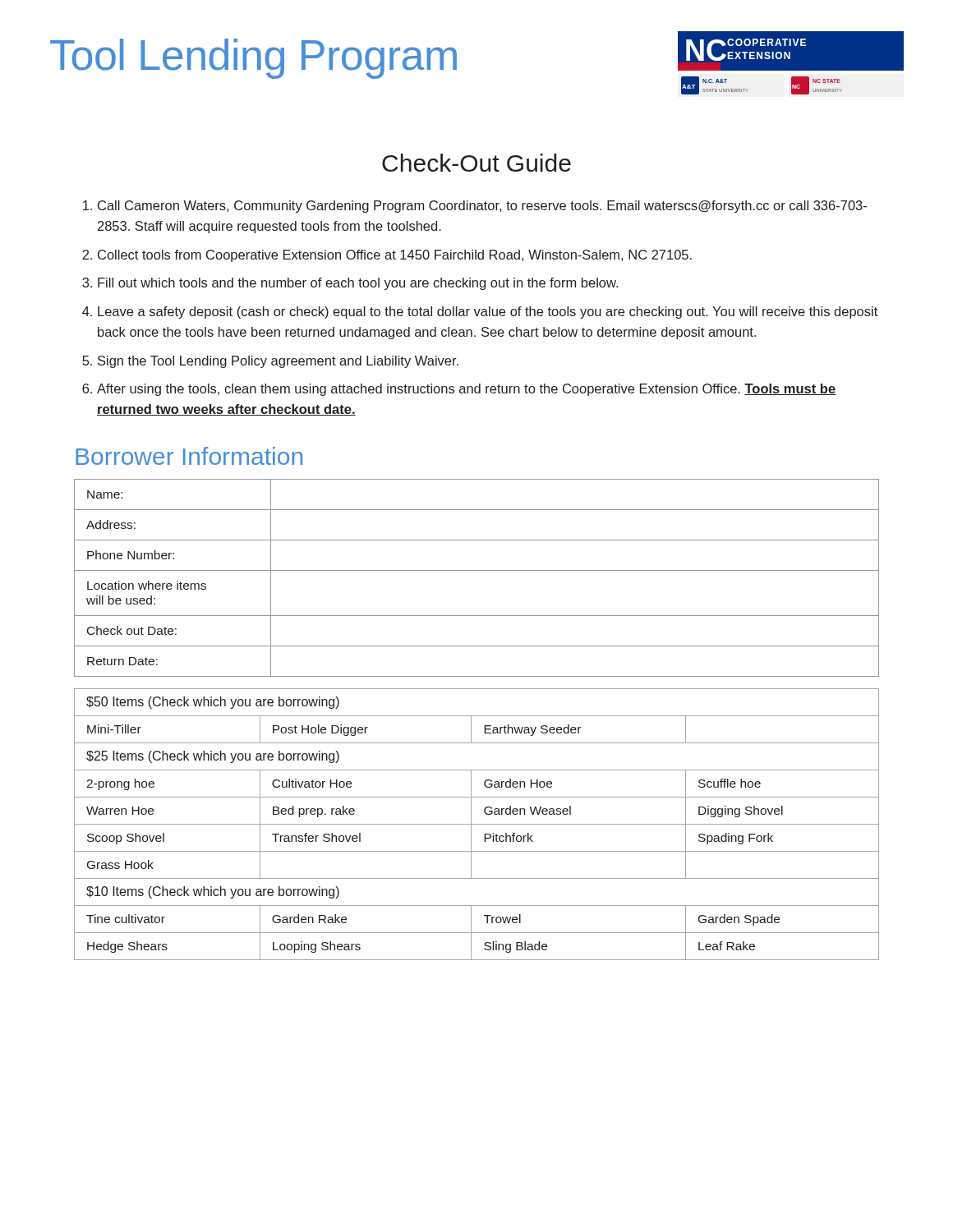The width and height of the screenshot is (953, 1232).
Task: Point to the element starting "Borrower Information"
Action: click(x=189, y=456)
